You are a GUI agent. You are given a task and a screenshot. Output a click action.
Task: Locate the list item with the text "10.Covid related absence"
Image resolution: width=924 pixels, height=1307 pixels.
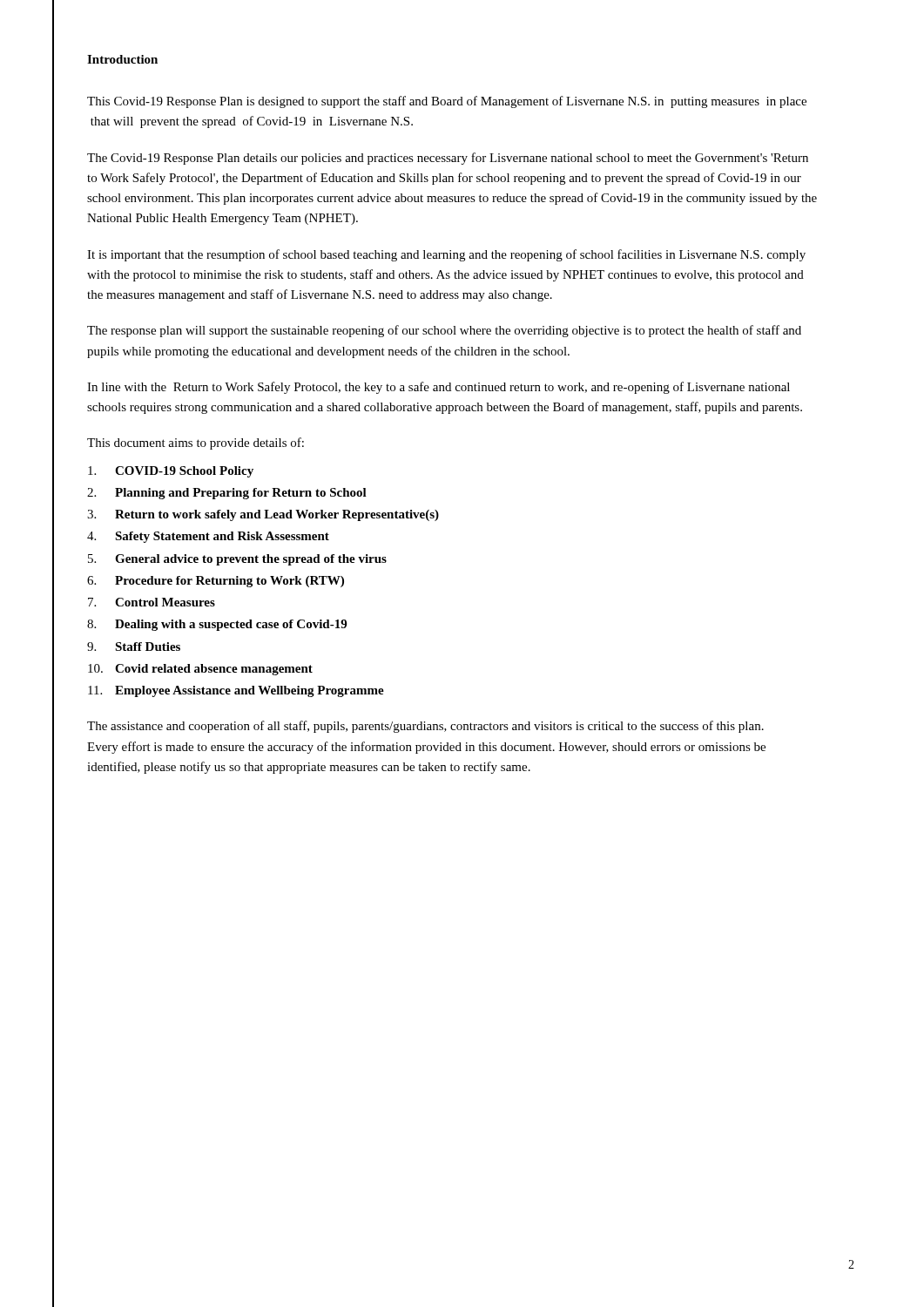click(200, 669)
